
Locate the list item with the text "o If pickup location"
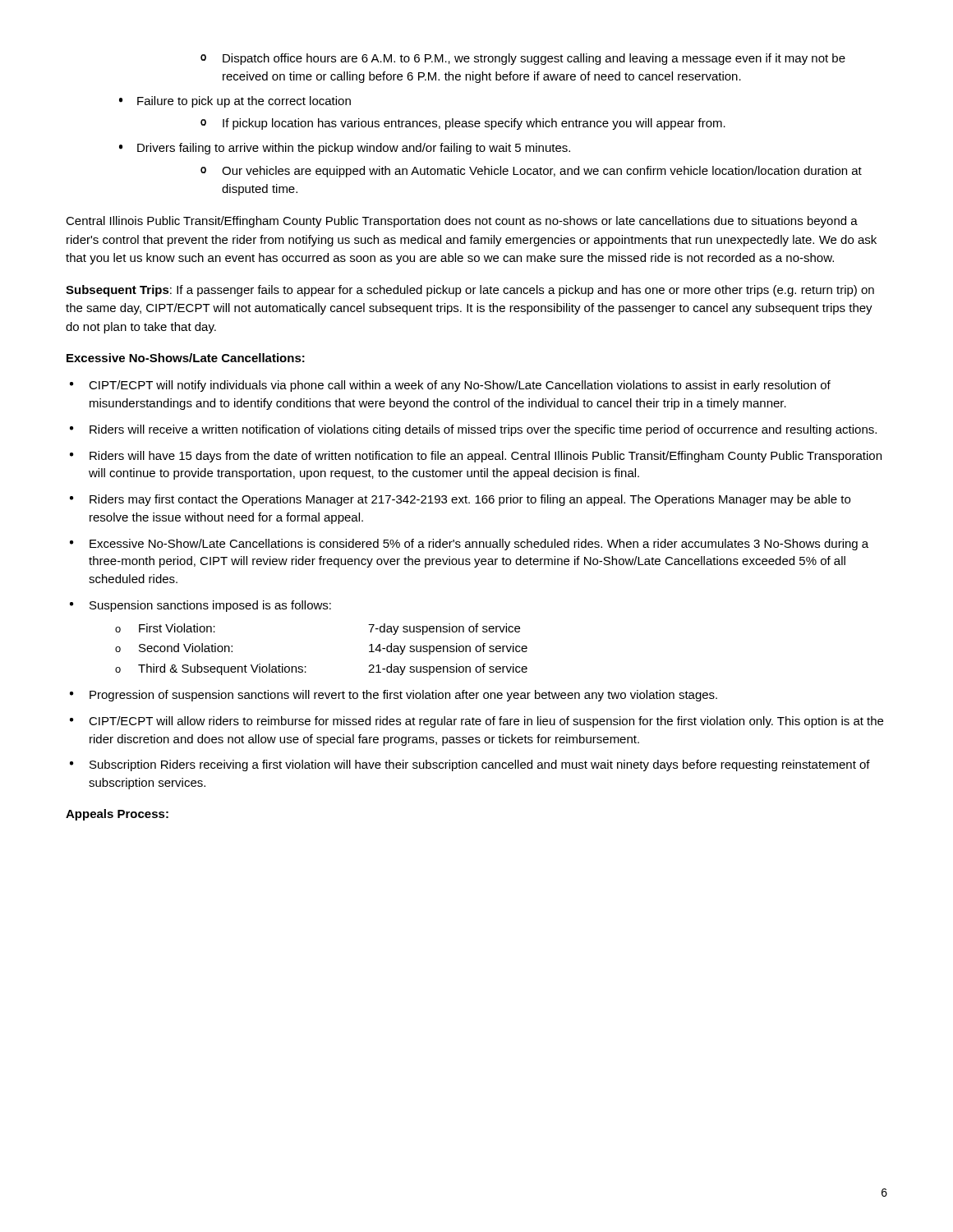tap(542, 123)
